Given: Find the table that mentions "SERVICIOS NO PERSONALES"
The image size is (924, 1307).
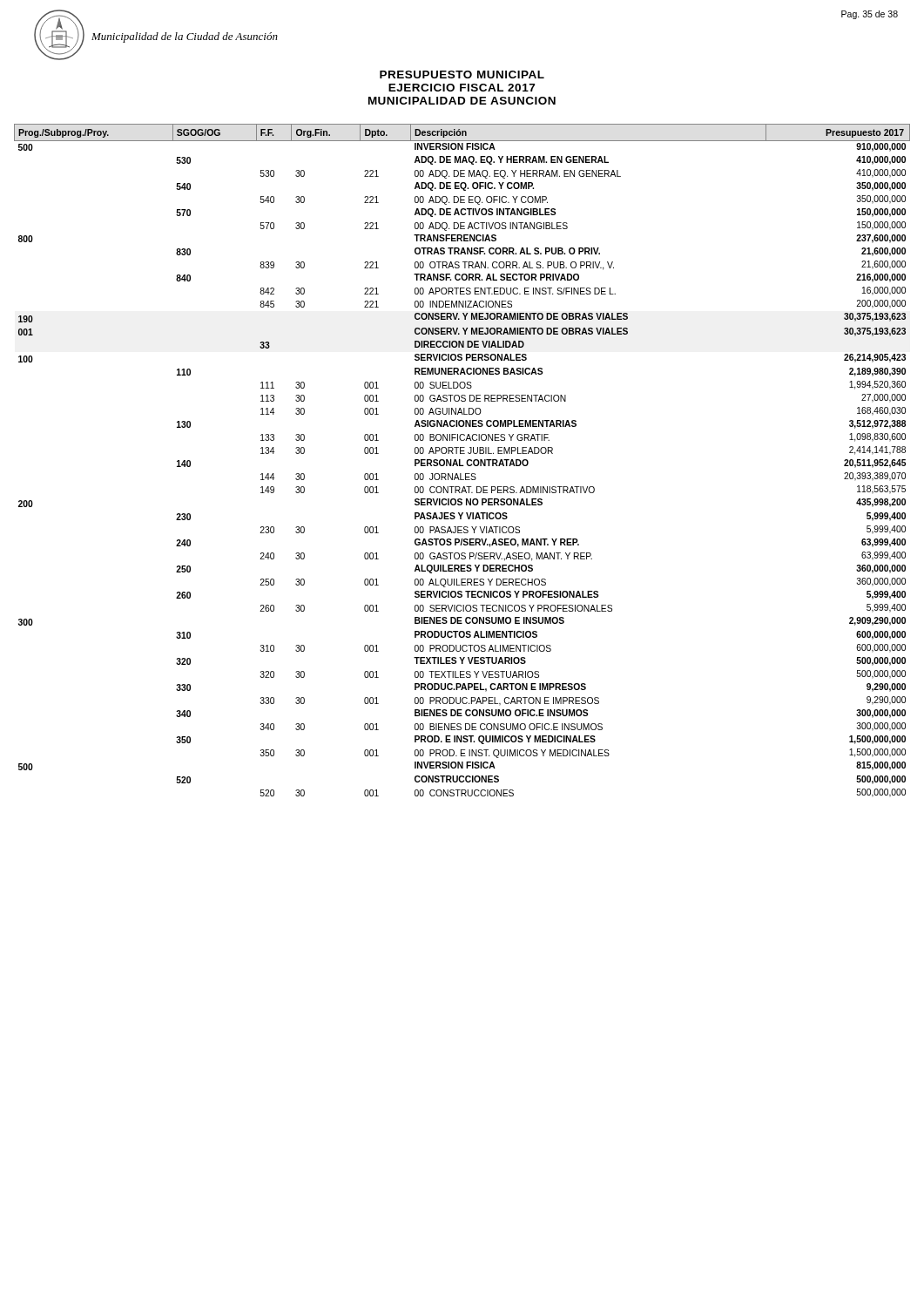Looking at the screenshot, I should pos(462,462).
